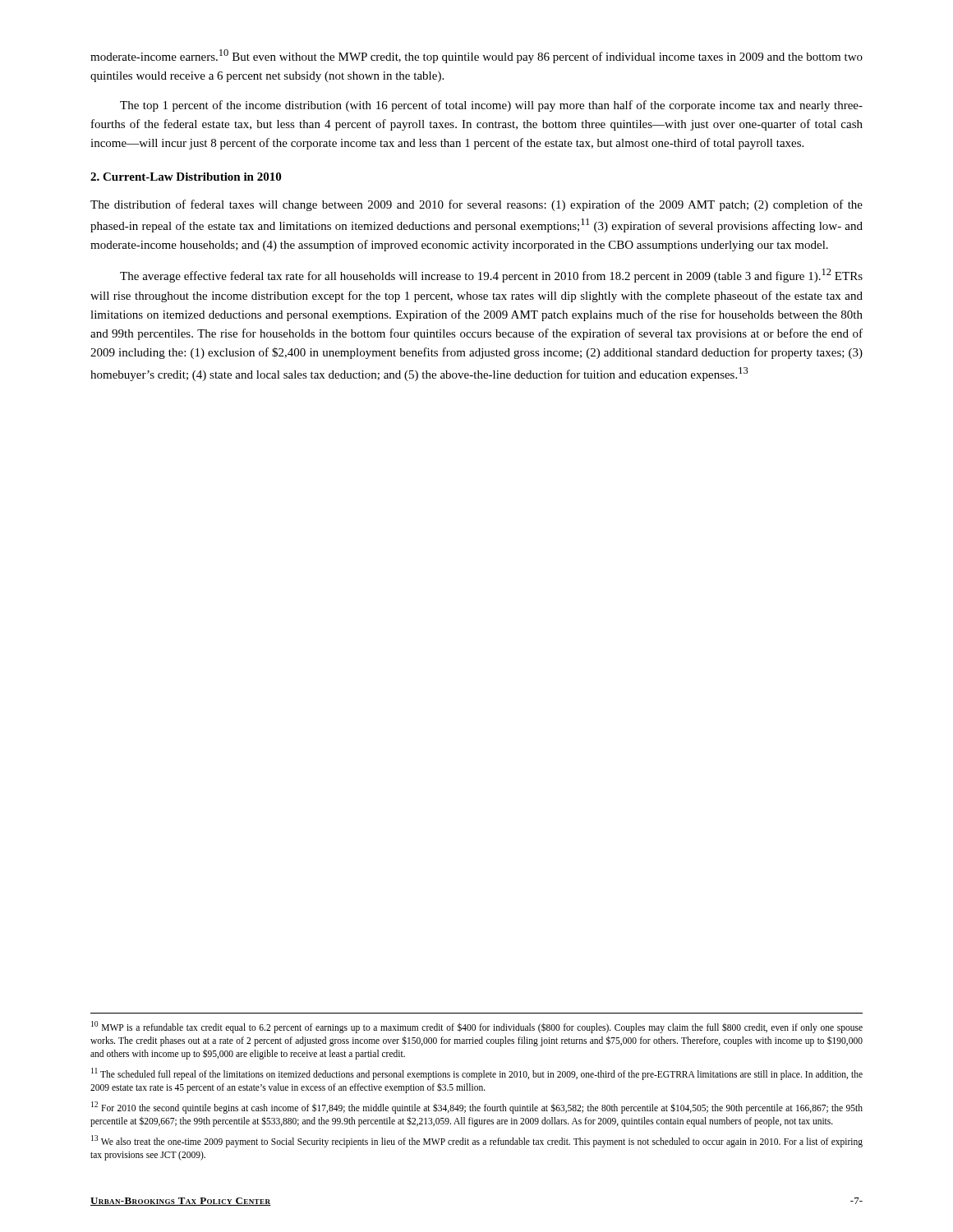953x1232 pixels.
Task: Select the block starting "moderate-income earners.10 But even without the MWP"
Action: click(476, 66)
